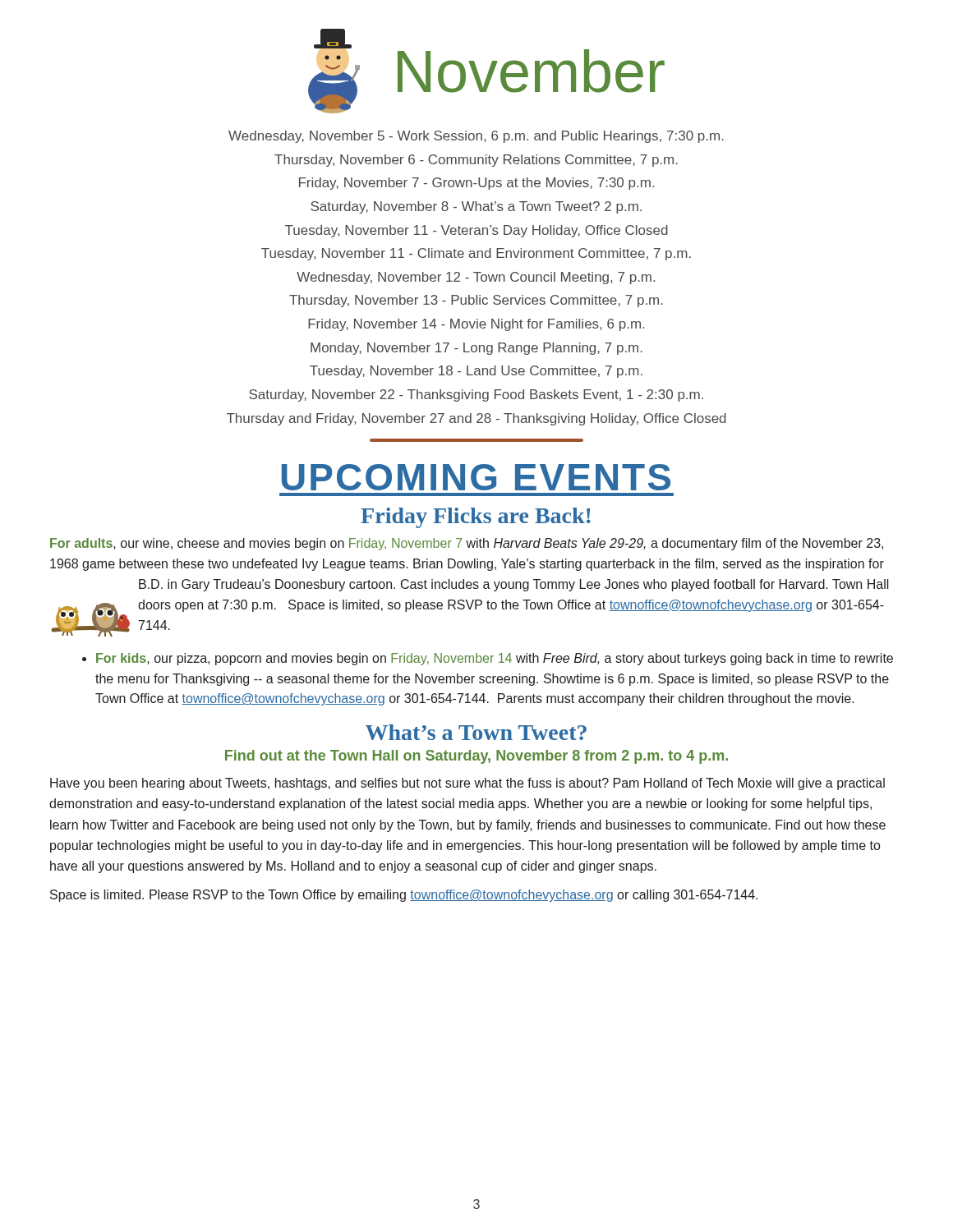Screen dimensions: 1232x953
Task: Click on the region starting "Thursday and Friday, November 27 and"
Action: click(476, 419)
